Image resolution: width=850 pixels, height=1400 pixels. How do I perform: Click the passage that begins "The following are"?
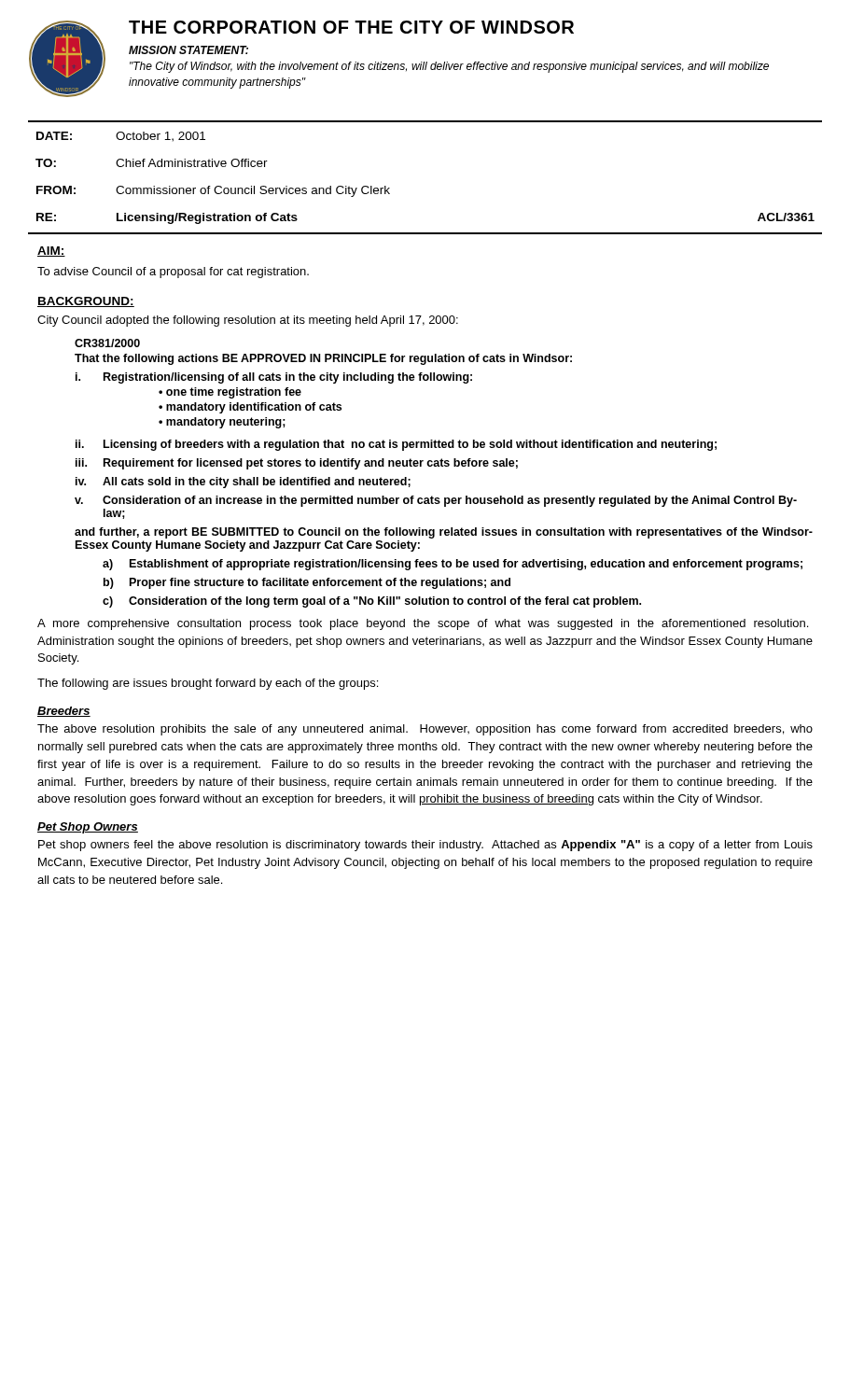208,683
